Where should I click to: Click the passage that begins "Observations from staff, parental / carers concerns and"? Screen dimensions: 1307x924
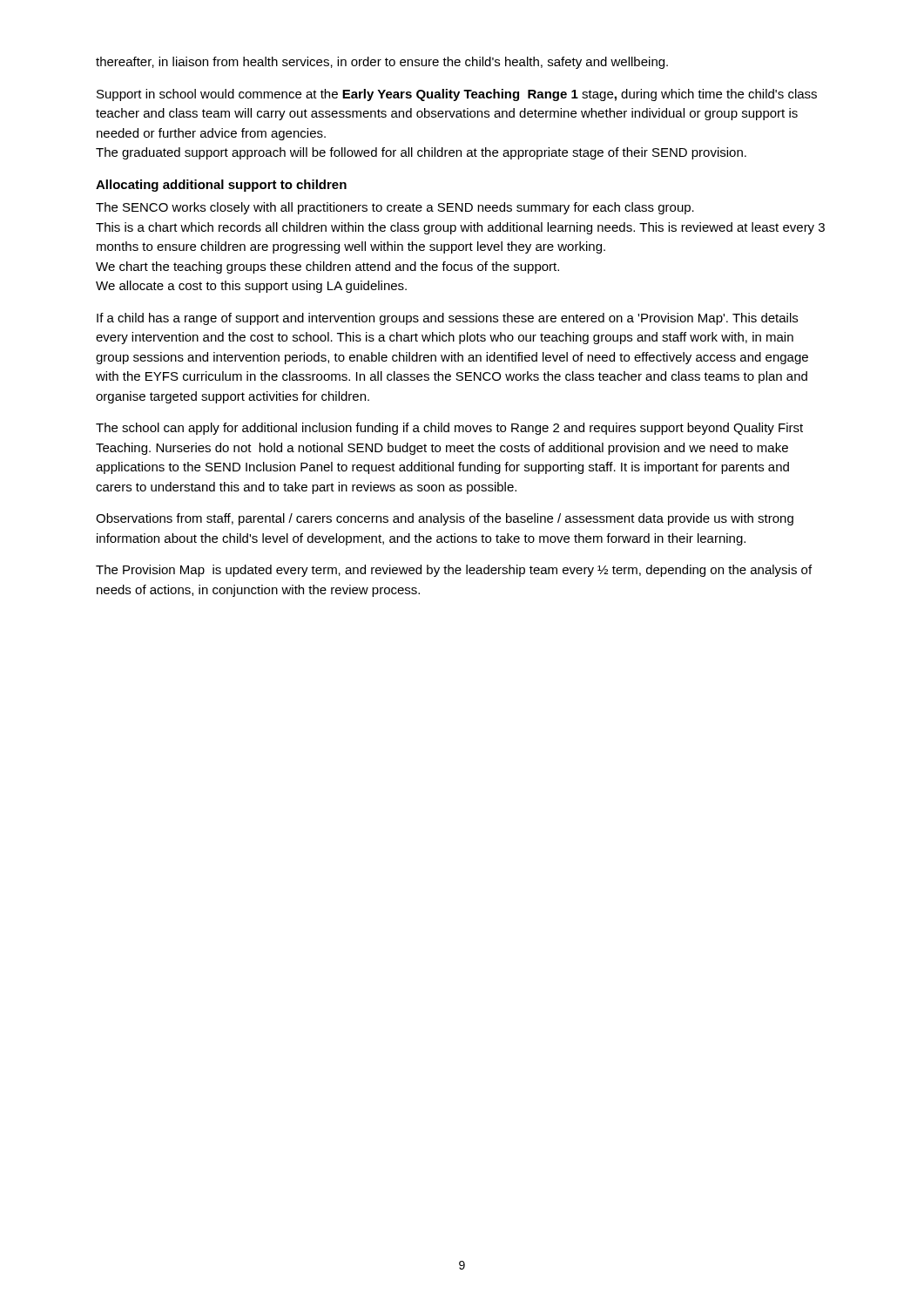pos(462,528)
